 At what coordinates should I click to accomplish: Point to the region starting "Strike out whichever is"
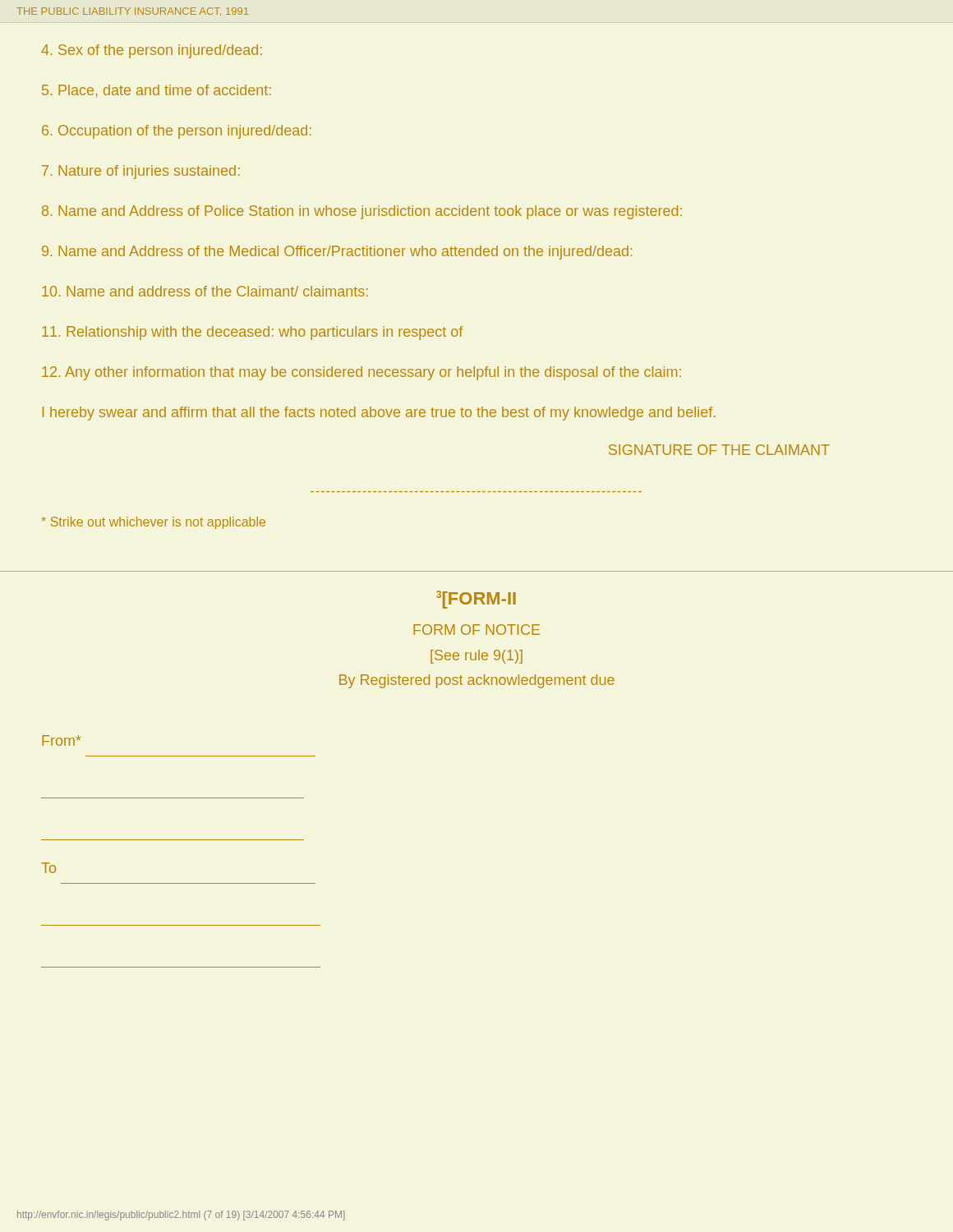(154, 522)
